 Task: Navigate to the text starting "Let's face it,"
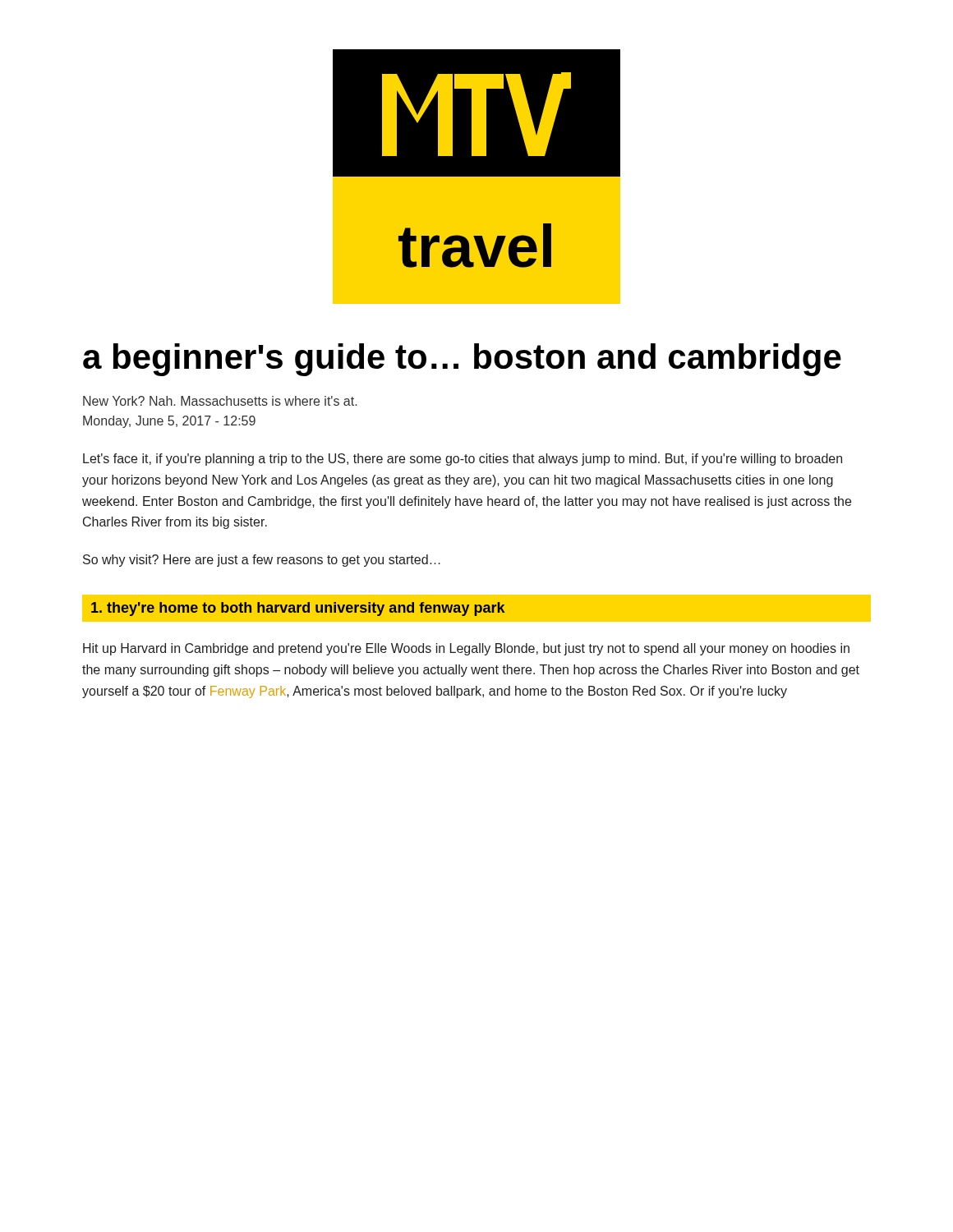tap(467, 491)
